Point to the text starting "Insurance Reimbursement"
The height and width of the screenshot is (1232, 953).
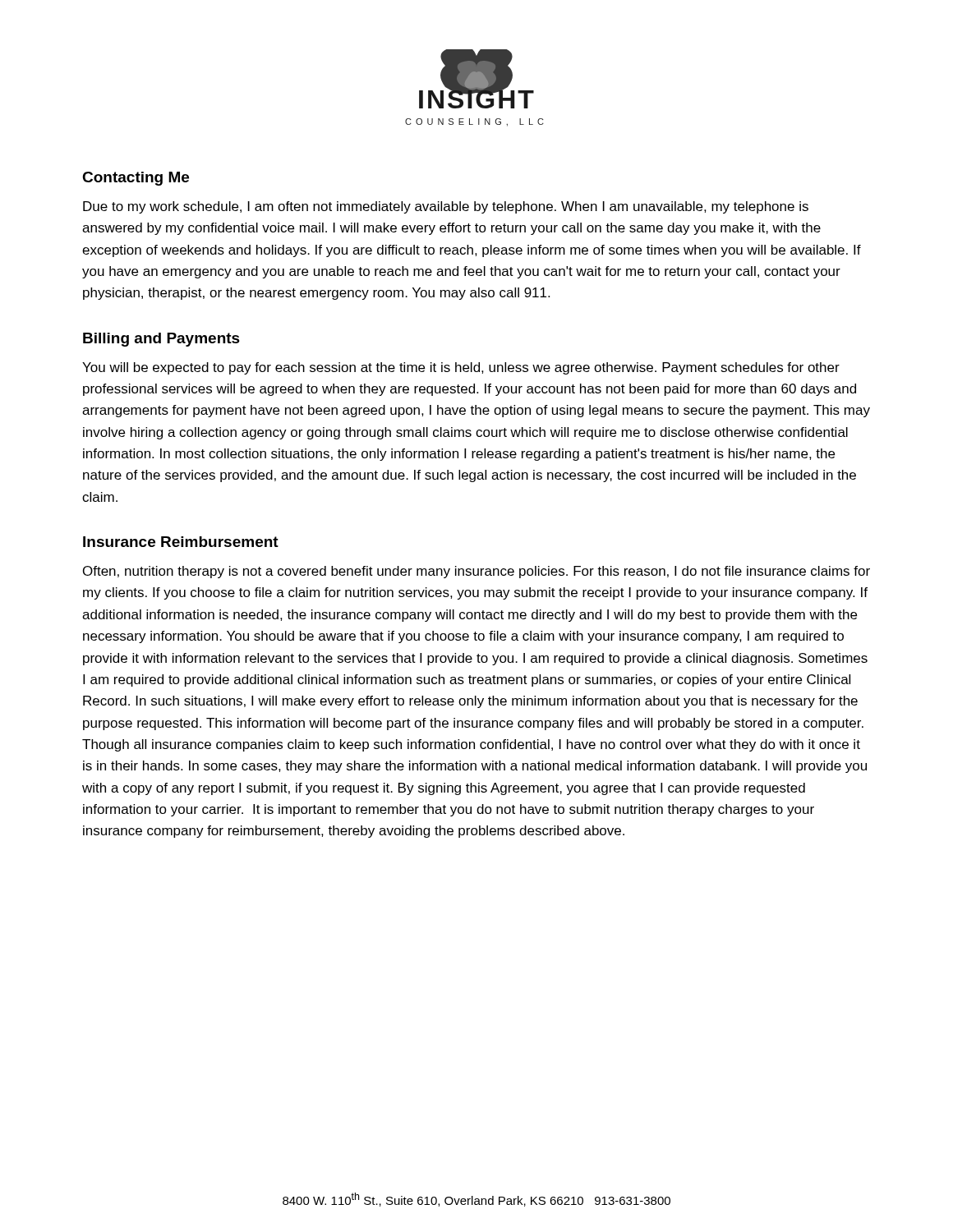tap(180, 542)
